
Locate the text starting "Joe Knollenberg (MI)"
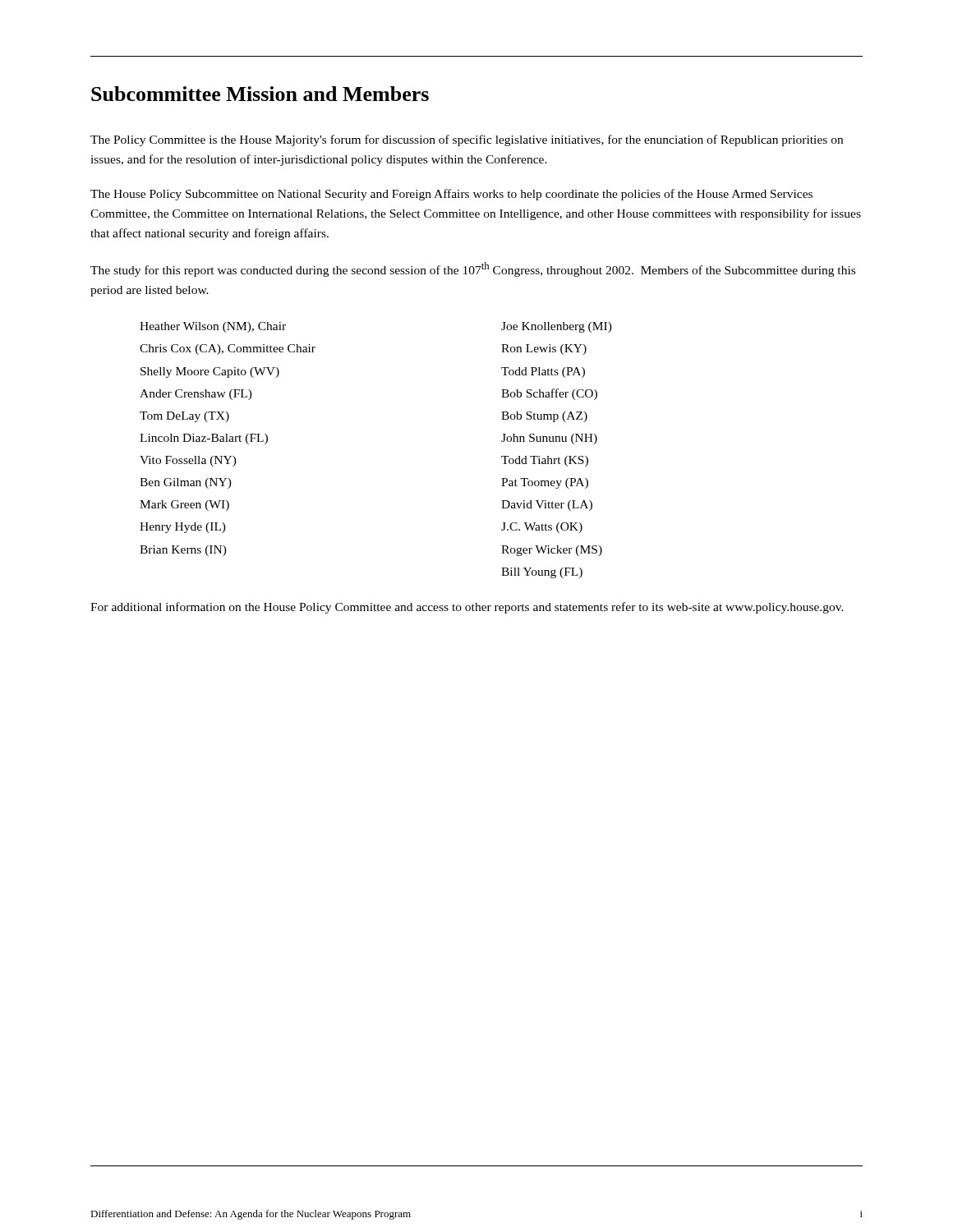(x=557, y=326)
